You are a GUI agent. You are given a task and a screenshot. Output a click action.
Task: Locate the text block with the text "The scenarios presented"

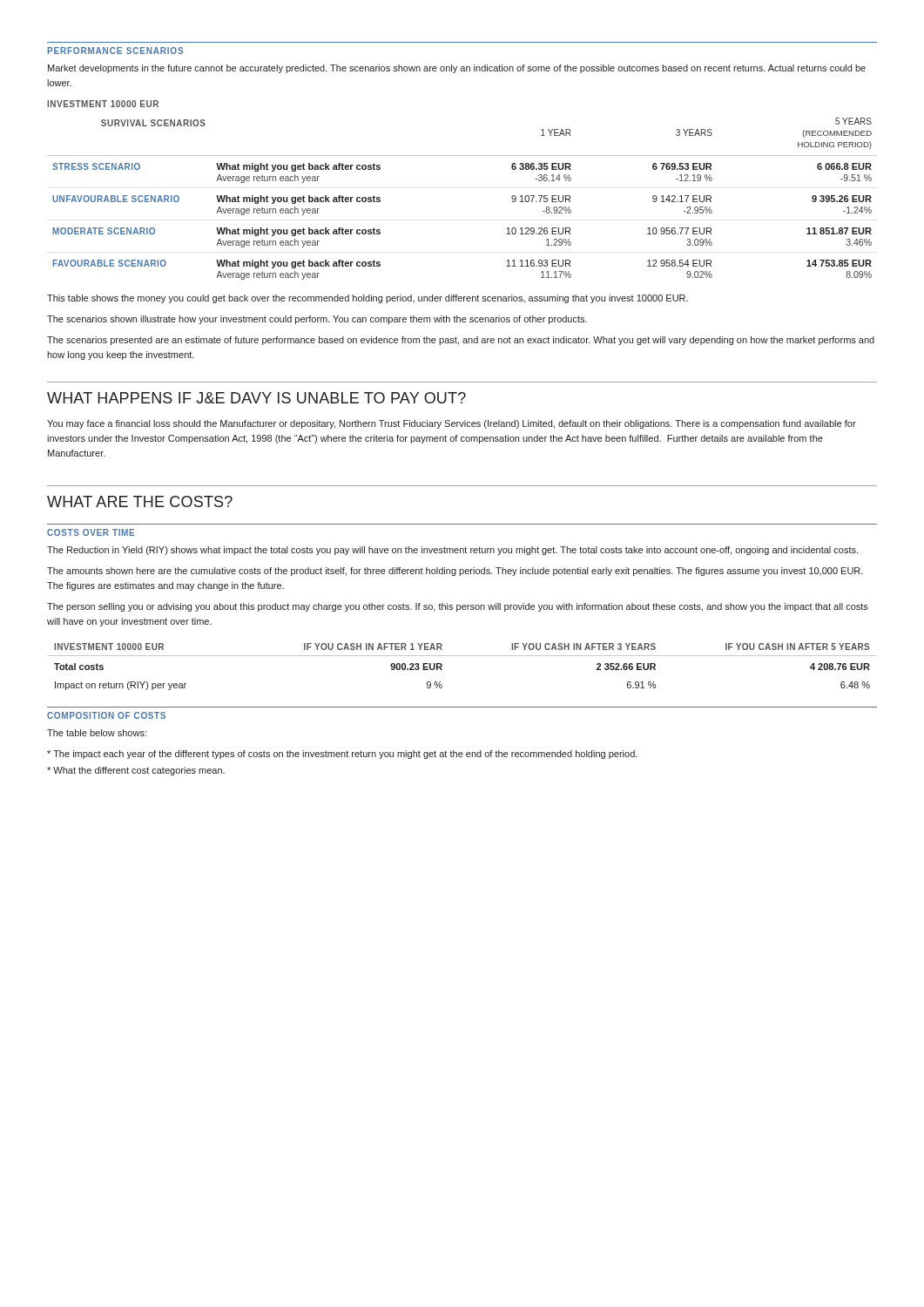click(461, 347)
